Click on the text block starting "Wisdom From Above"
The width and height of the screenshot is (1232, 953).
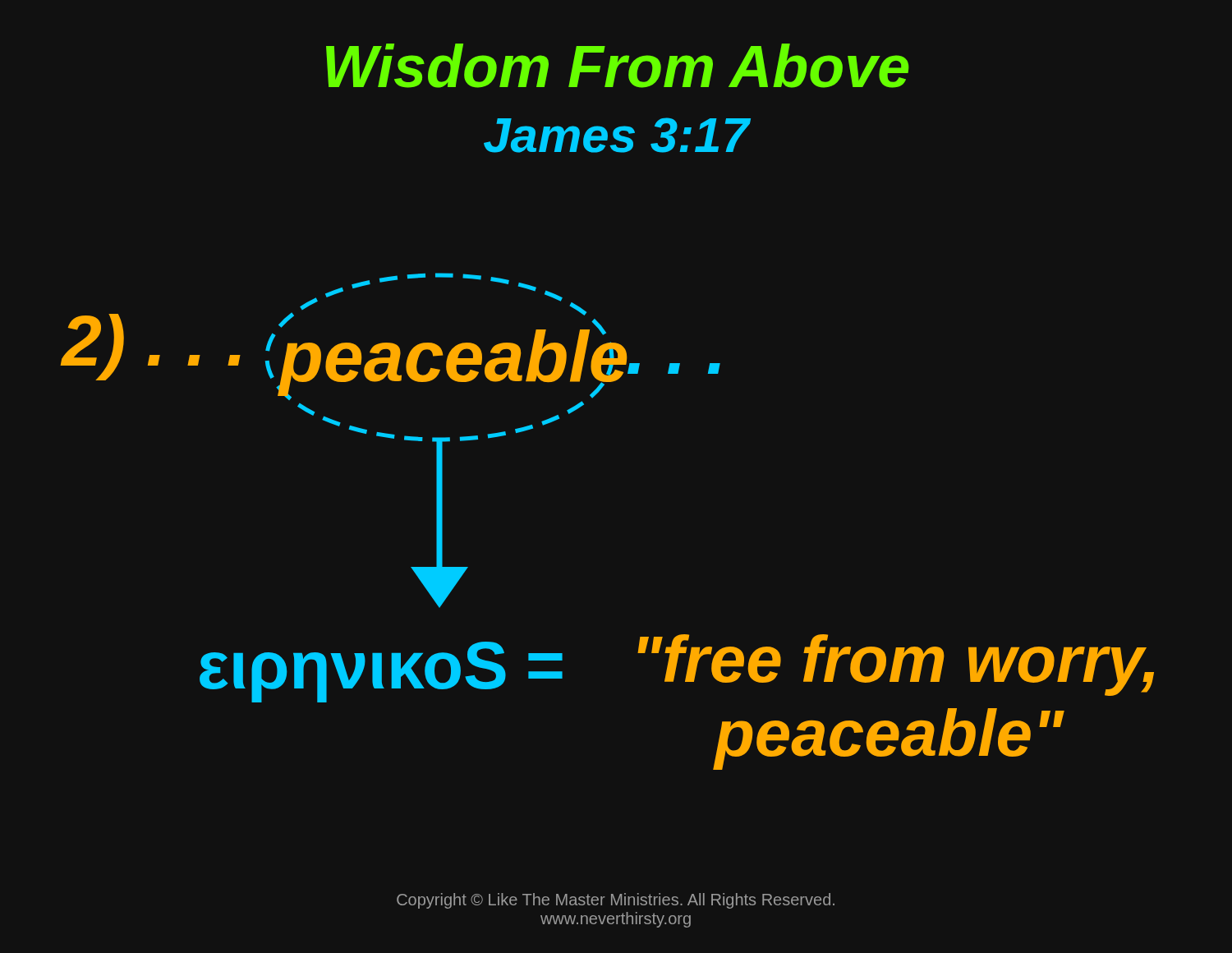click(616, 67)
